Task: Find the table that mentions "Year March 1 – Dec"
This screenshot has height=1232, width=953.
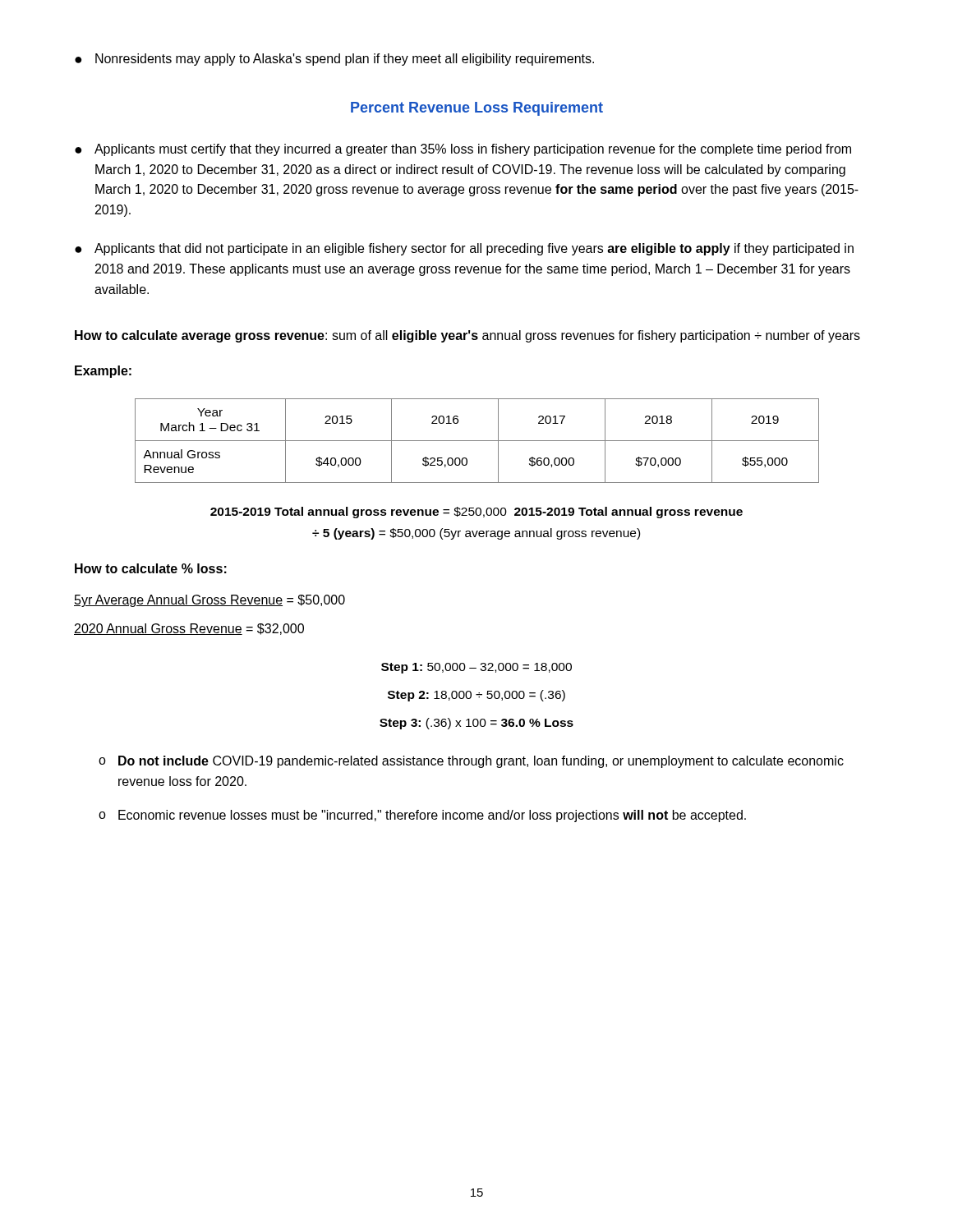Action: (x=476, y=441)
